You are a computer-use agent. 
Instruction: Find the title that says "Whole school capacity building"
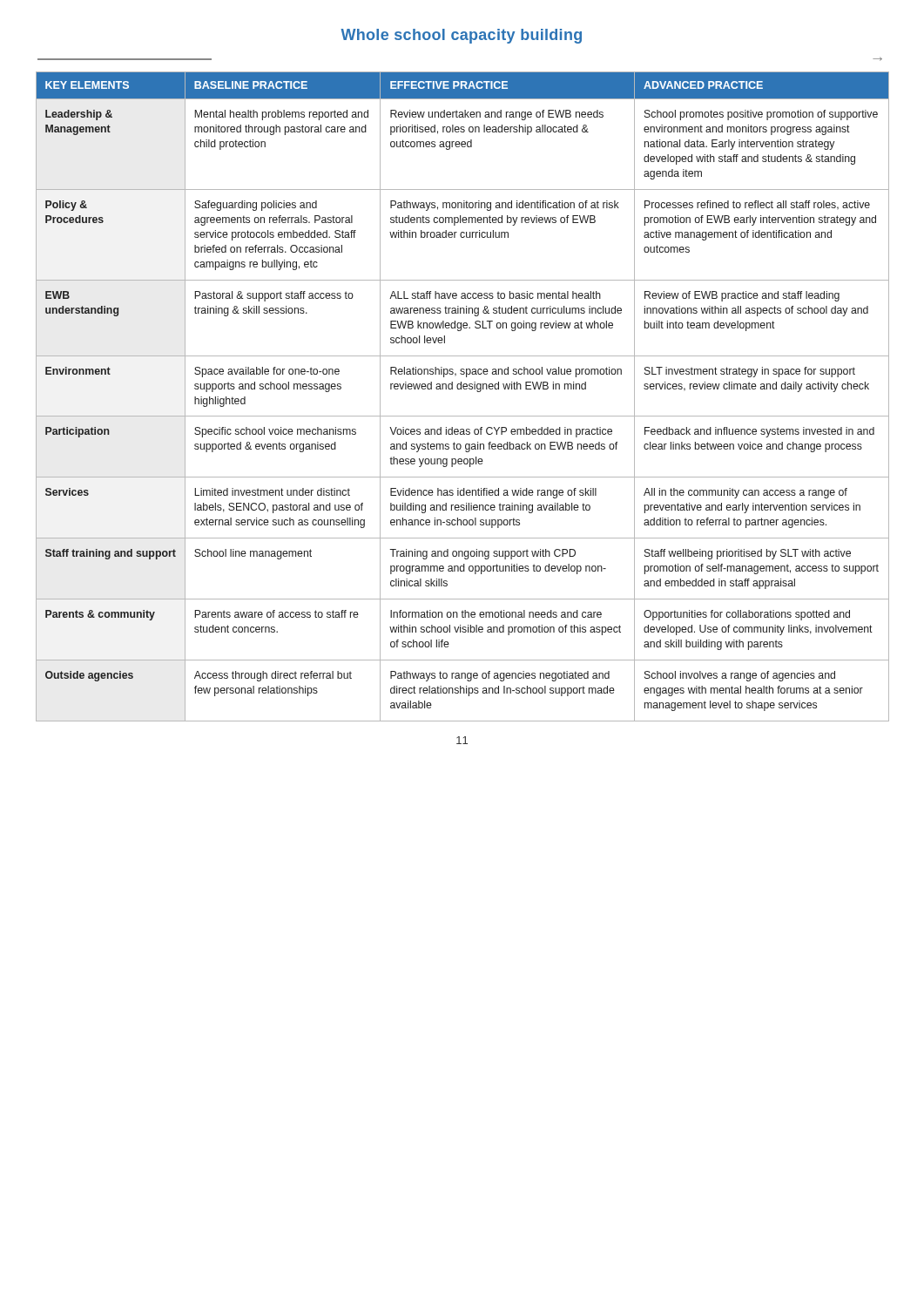tap(462, 35)
